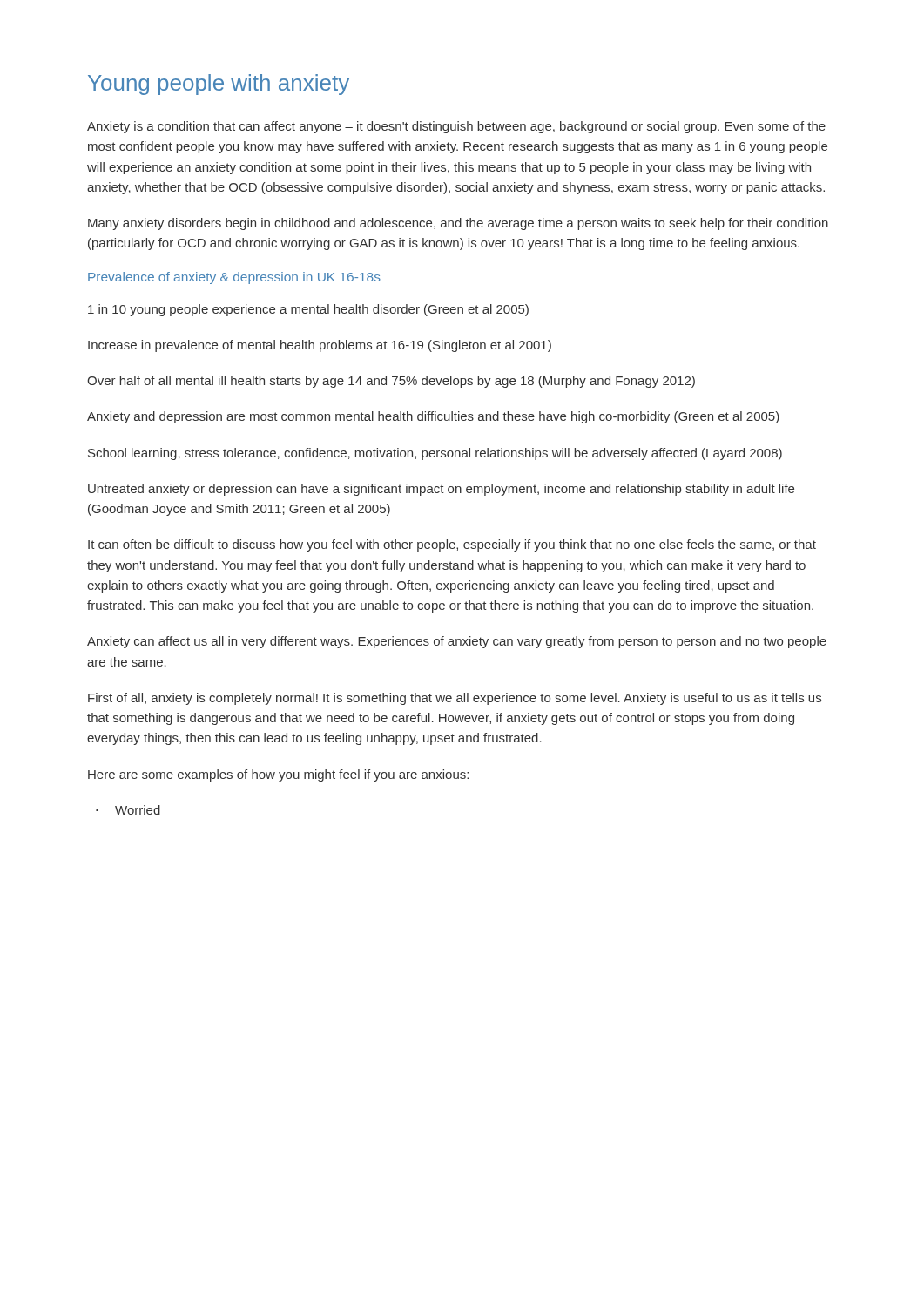Select the text block that reads "Here are some examples of how"
The image size is (924, 1307).
(278, 774)
